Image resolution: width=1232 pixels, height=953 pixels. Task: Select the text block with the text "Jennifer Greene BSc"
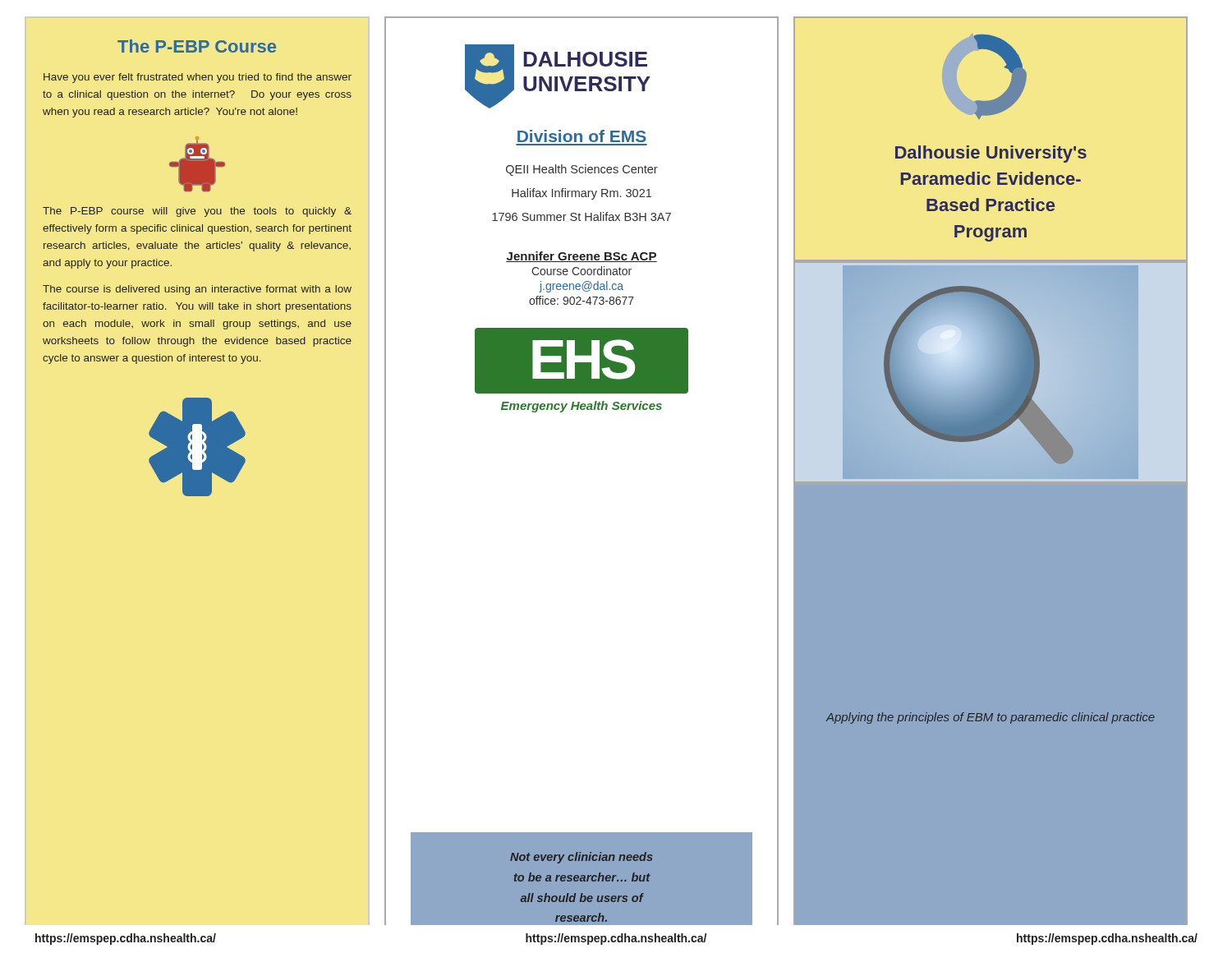tap(582, 278)
